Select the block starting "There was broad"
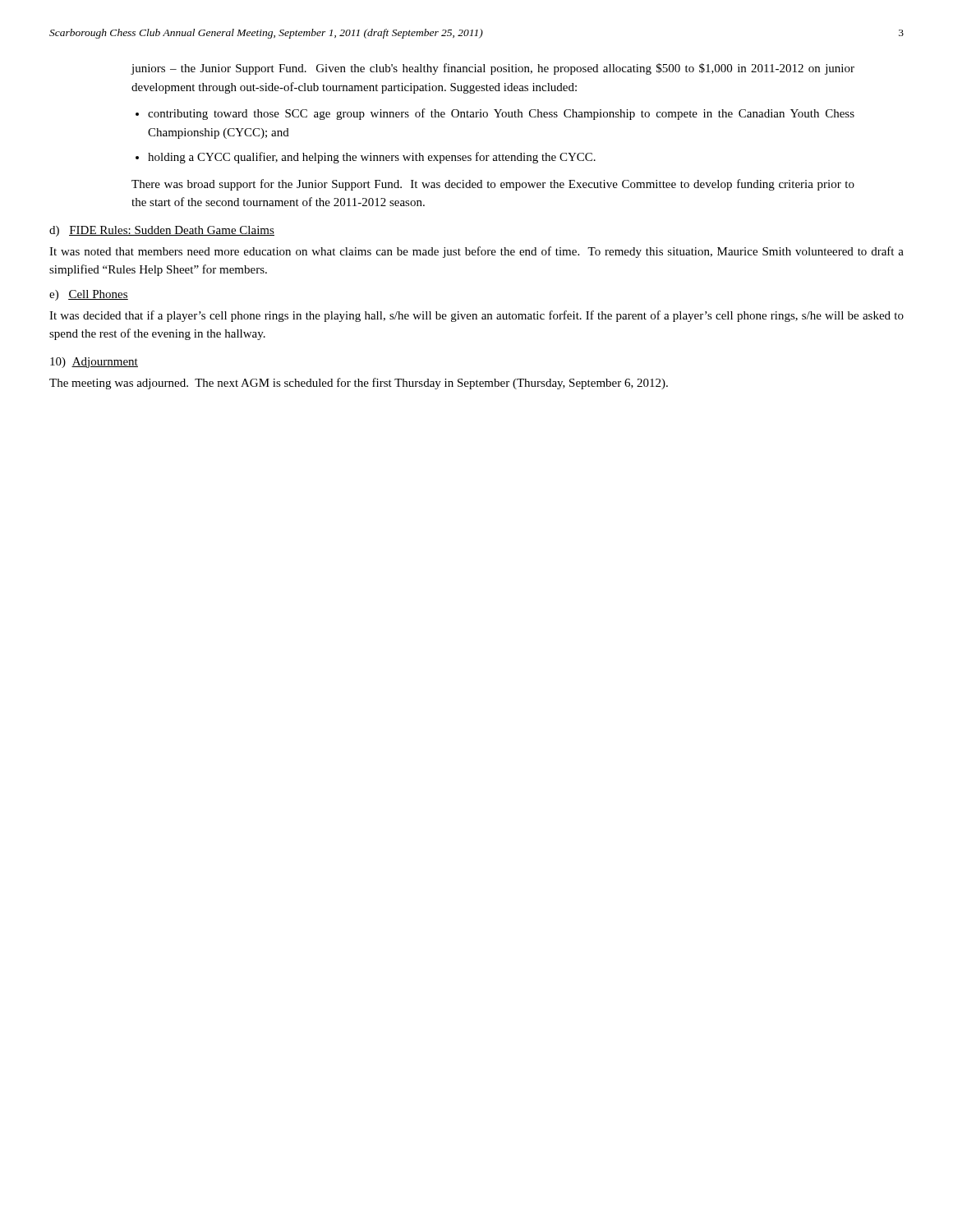Image resolution: width=953 pixels, height=1232 pixels. pos(493,193)
